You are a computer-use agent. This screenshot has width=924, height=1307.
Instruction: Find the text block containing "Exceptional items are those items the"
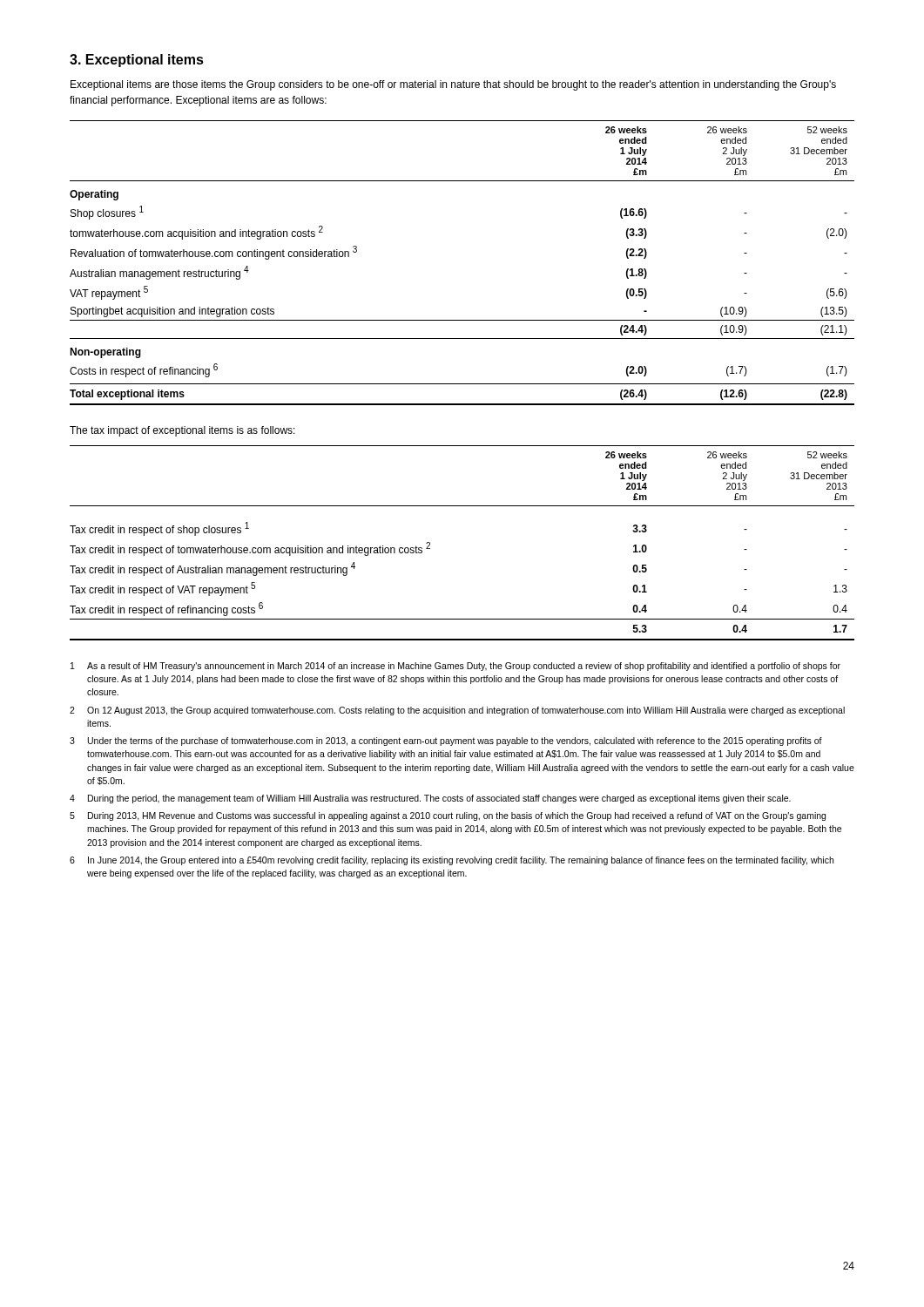tap(453, 92)
